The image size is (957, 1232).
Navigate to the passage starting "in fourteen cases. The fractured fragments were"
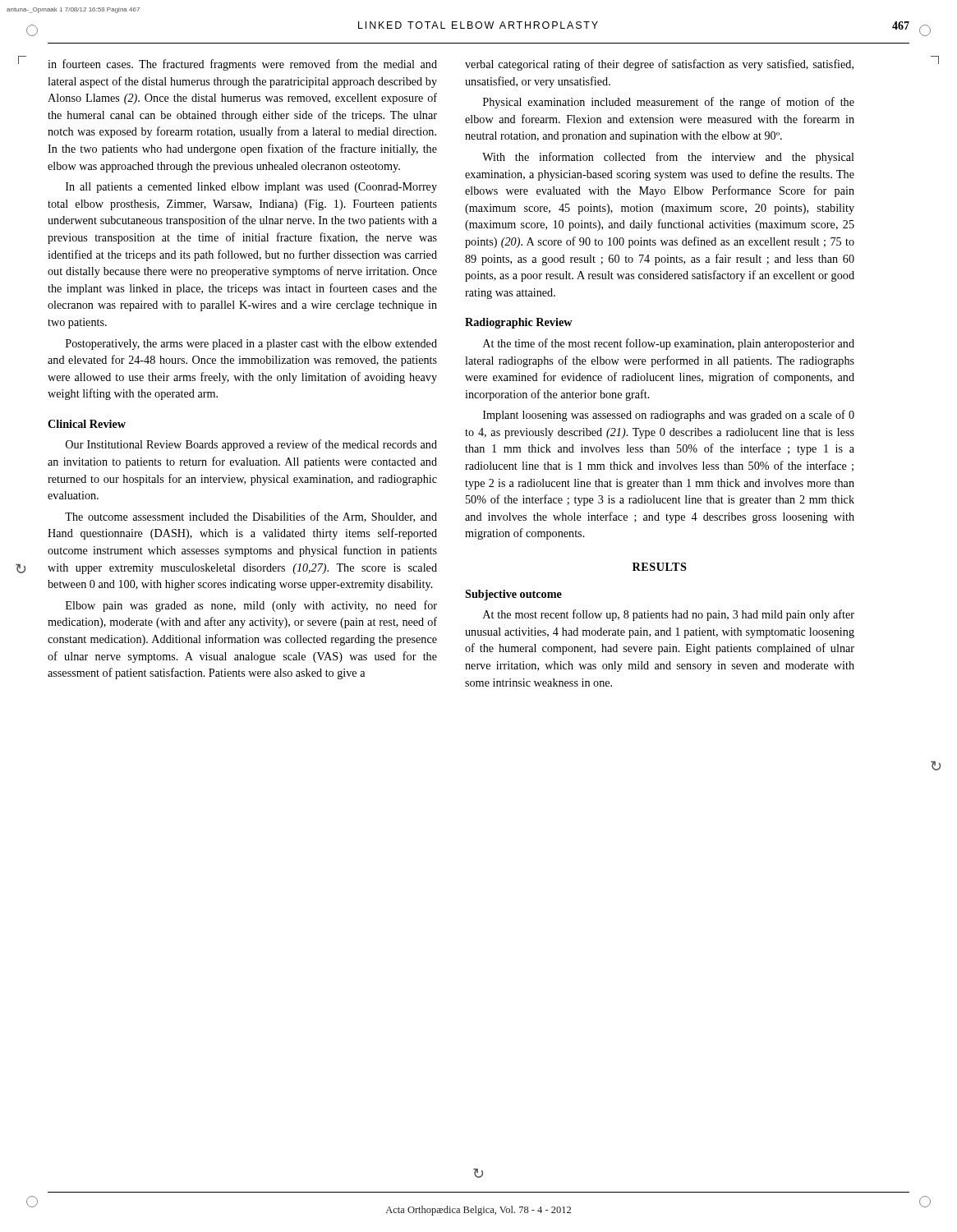click(x=242, y=115)
